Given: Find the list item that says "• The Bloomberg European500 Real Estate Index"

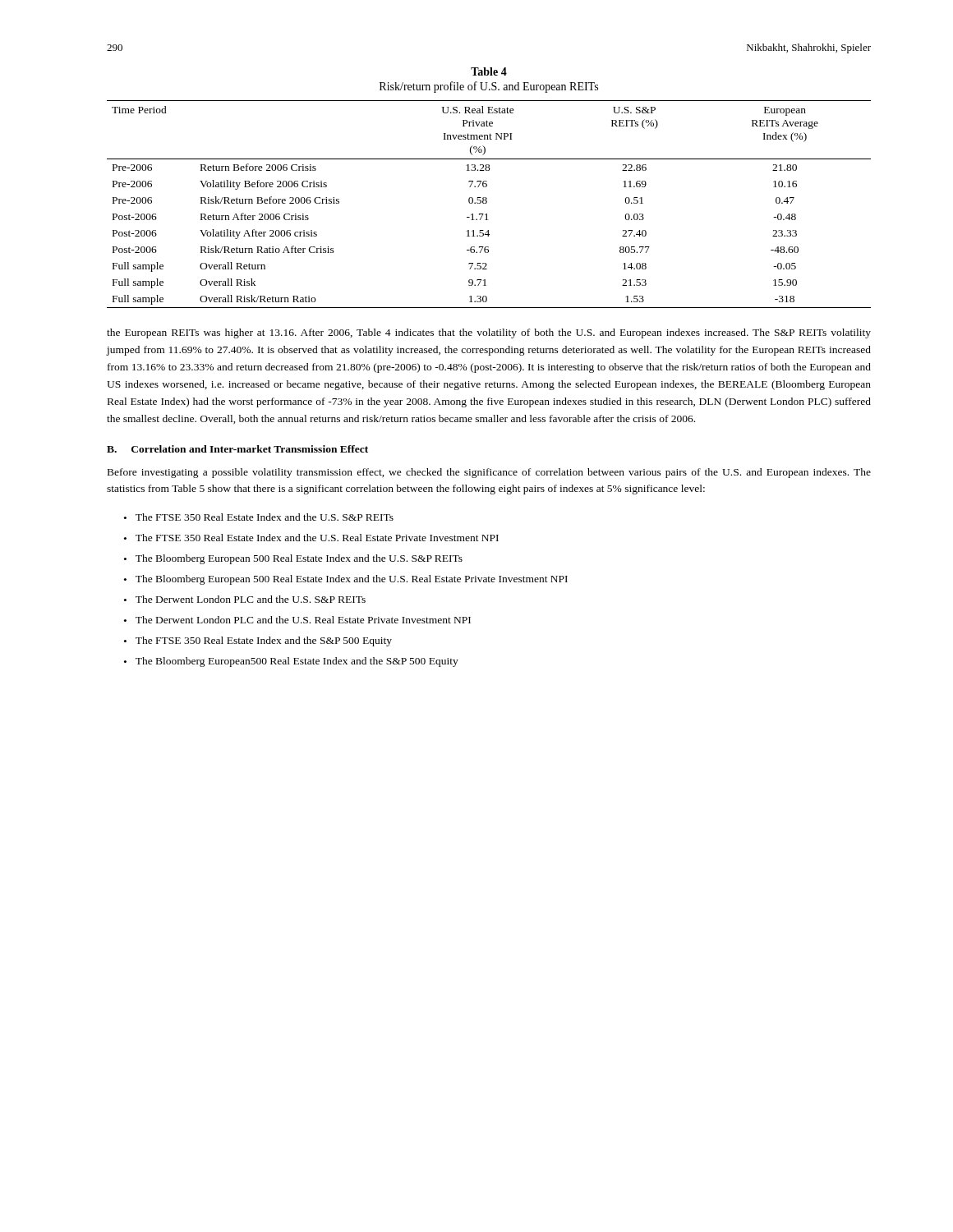Looking at the screenshot, I should coord(291,662).
